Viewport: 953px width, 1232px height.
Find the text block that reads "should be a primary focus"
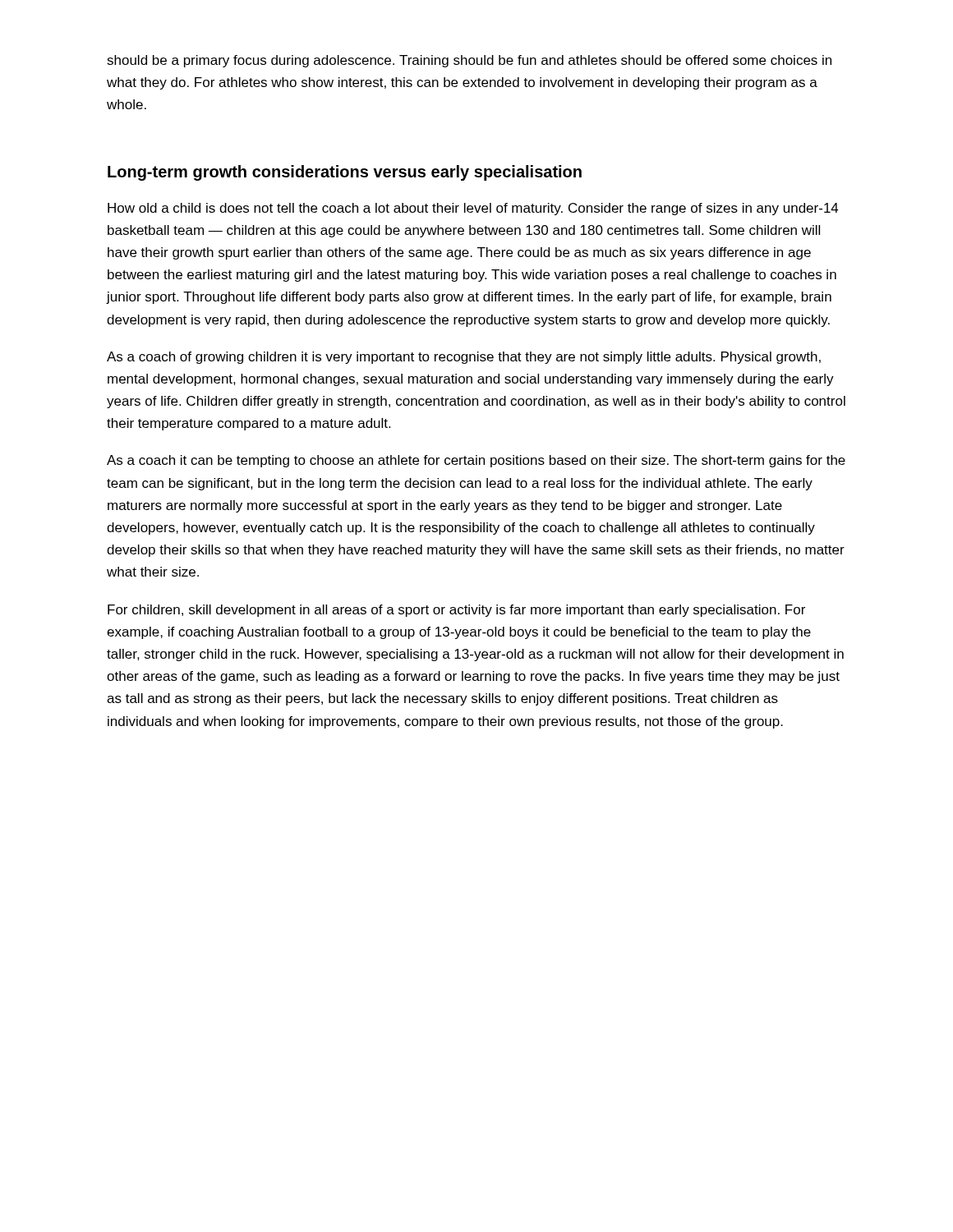476,83
